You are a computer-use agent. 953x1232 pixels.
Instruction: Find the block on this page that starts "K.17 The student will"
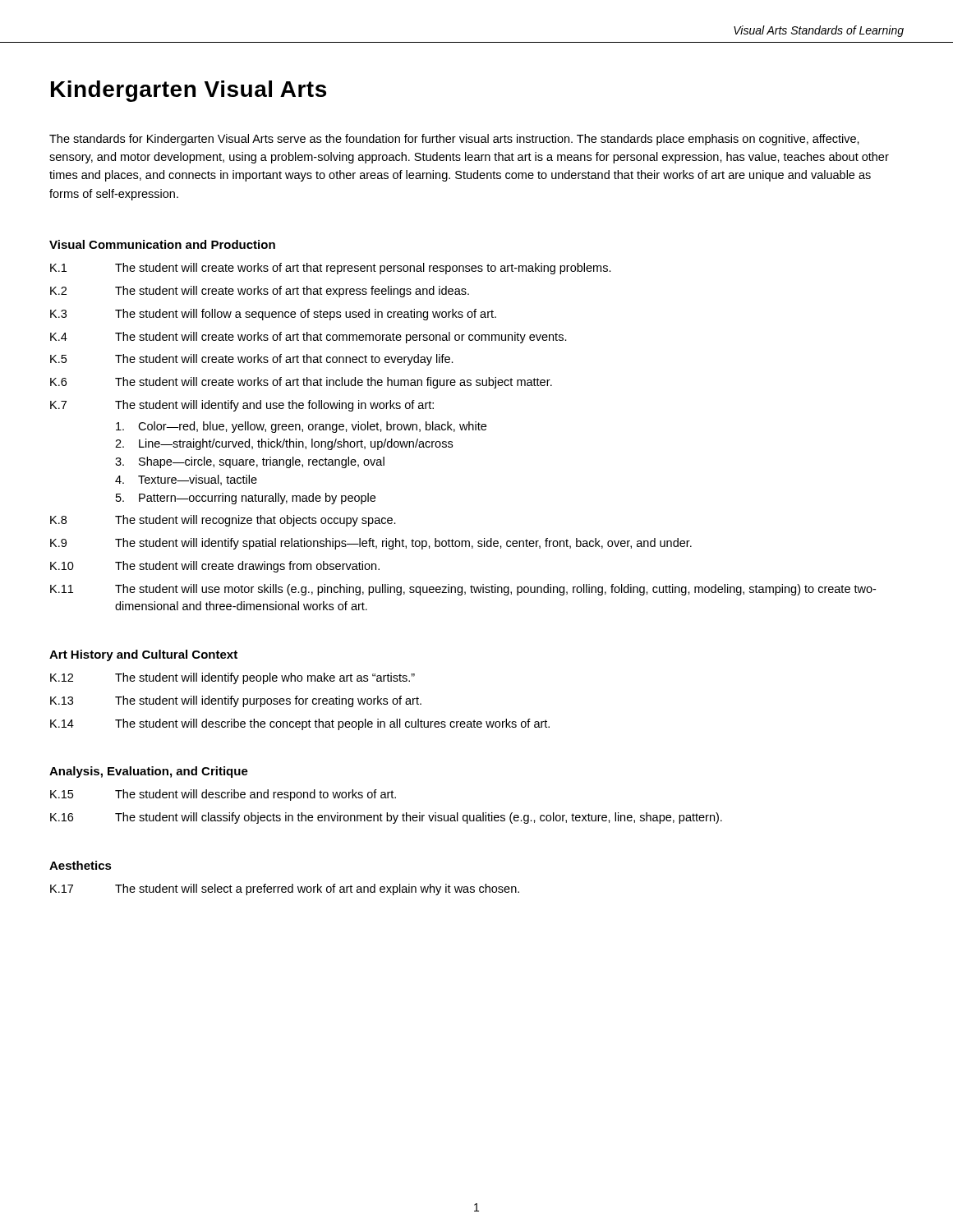(x=476, y=889)
